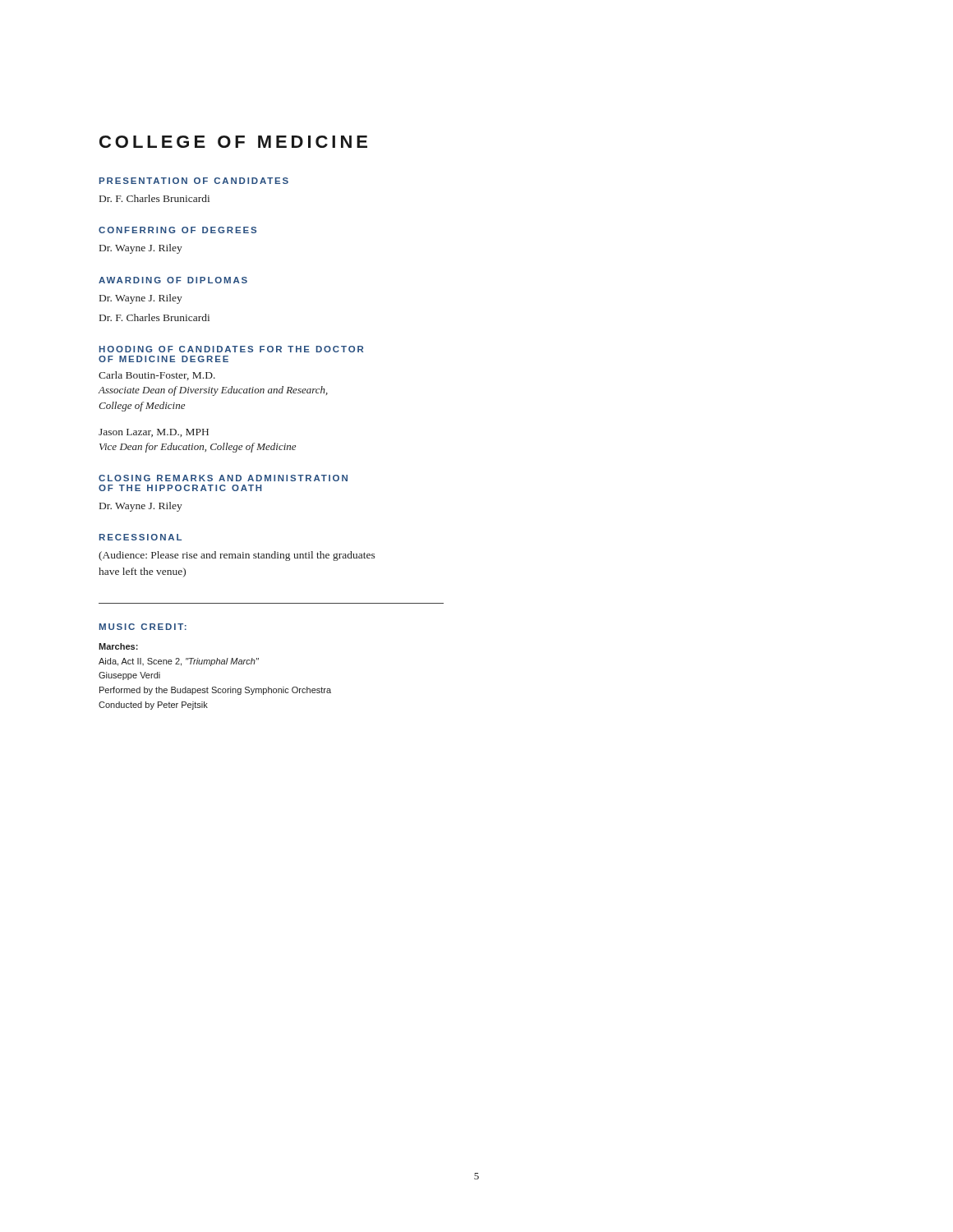Viewport: 953px width, 1232px height.
Task: Locate the passage starting "MUSIC CREDIT:"
Action: [143, 627]
